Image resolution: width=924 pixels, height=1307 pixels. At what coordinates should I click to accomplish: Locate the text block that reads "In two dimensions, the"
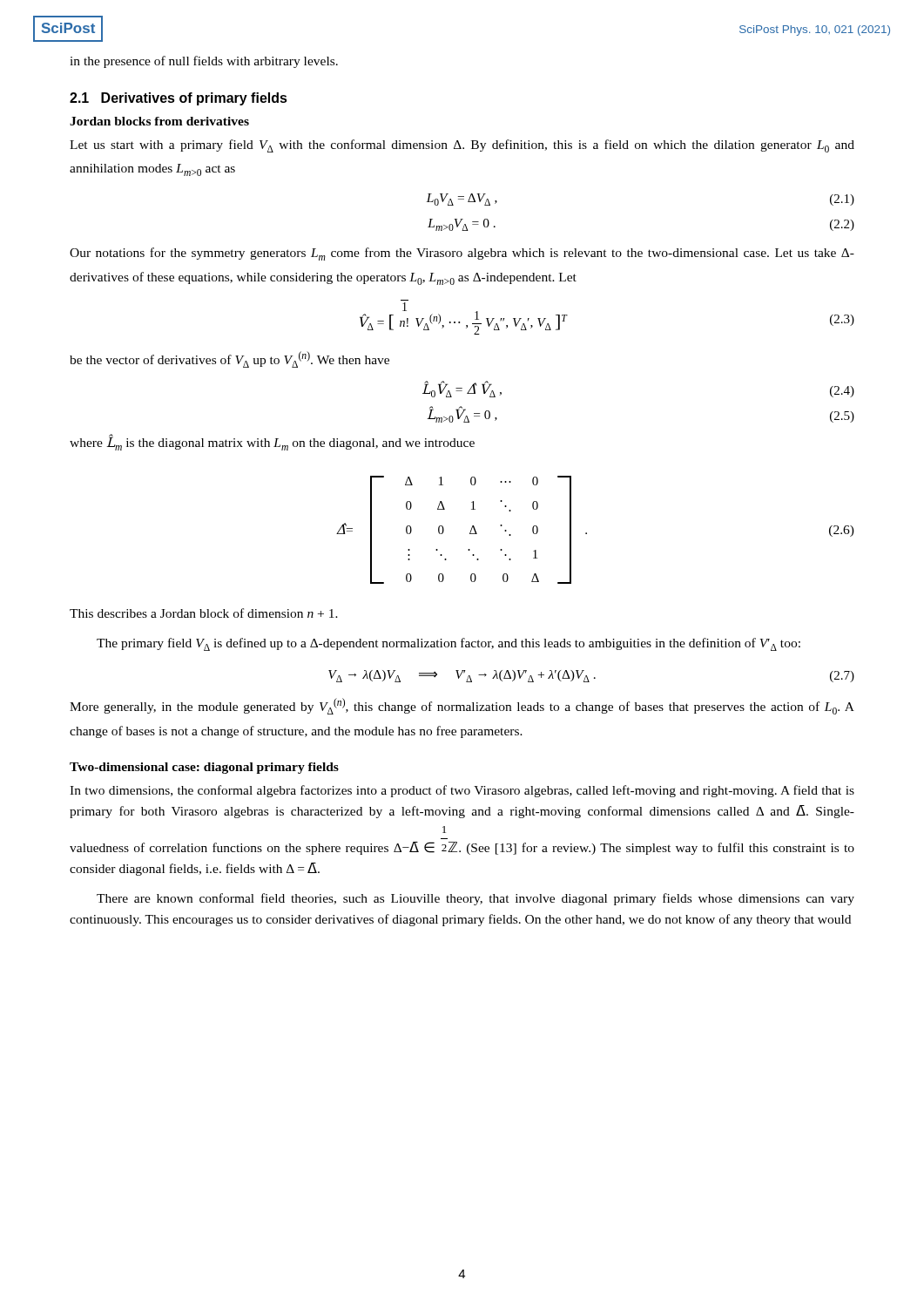coord(462,829)
